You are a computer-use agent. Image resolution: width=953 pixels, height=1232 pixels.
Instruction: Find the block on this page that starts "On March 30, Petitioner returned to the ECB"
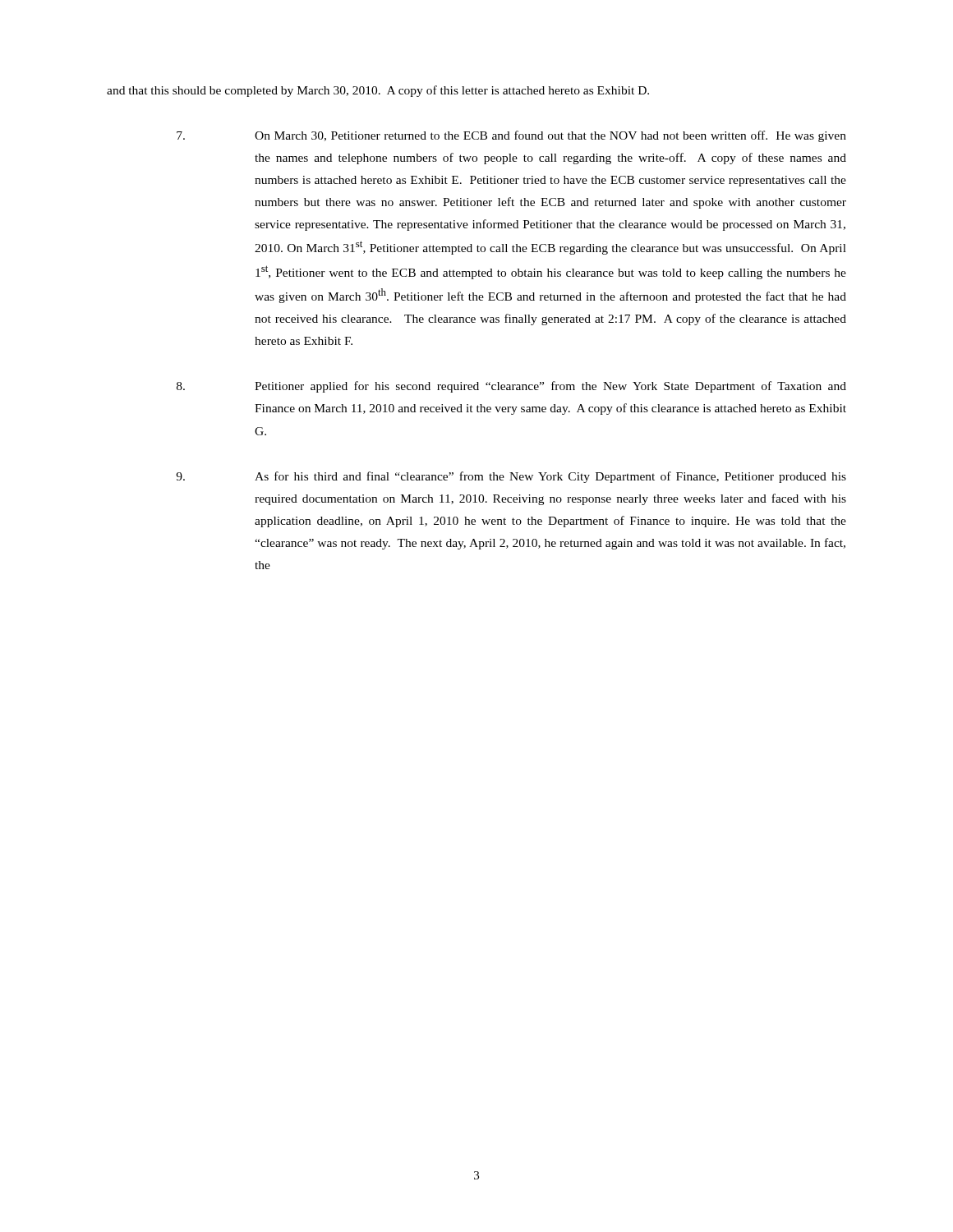point(476,238)
